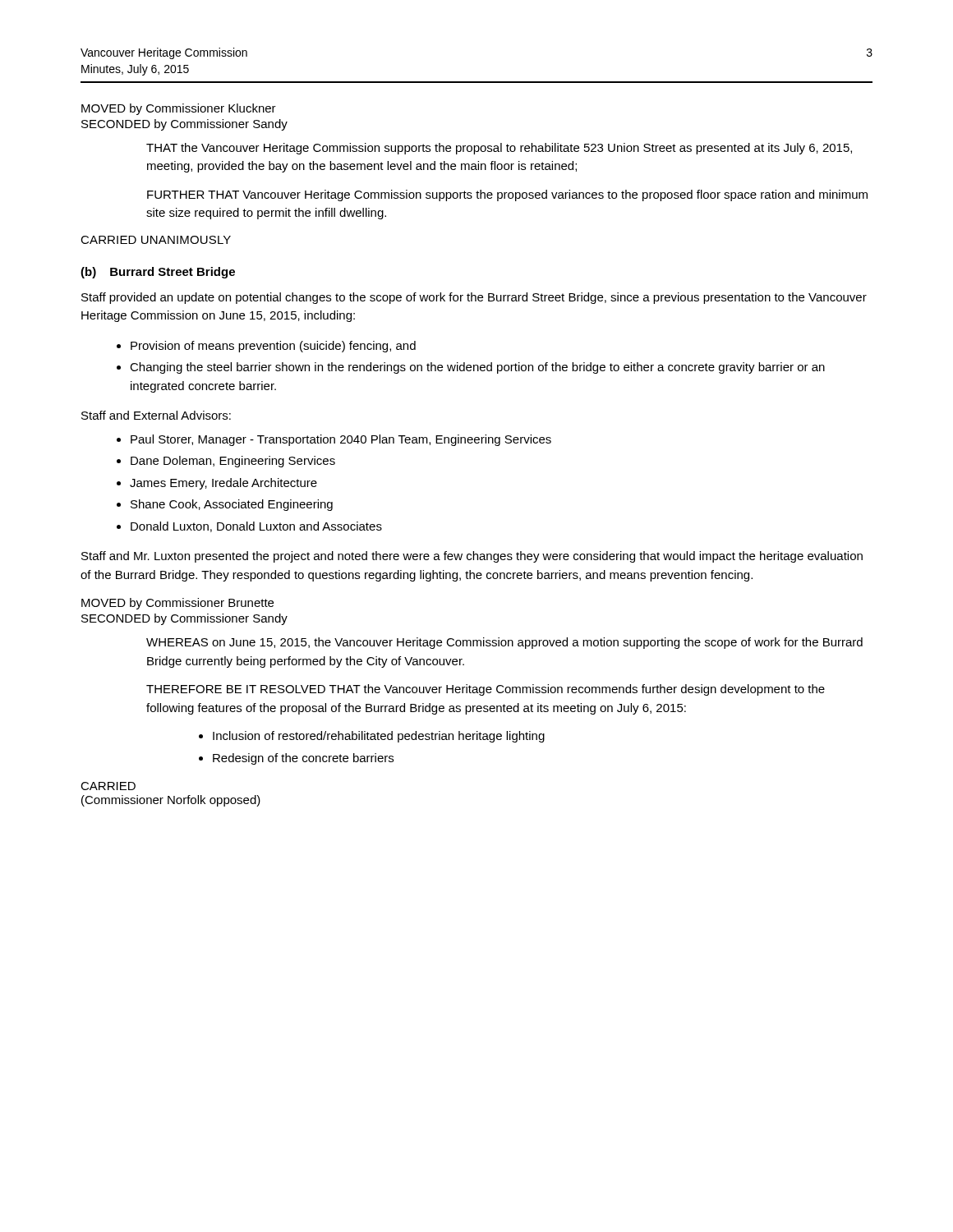Image resolution: width=953 pixels, height=1232 pixels.
Task: Click on the text starting "James Emery, Iredale Architecture"
Action: point(224,482)
